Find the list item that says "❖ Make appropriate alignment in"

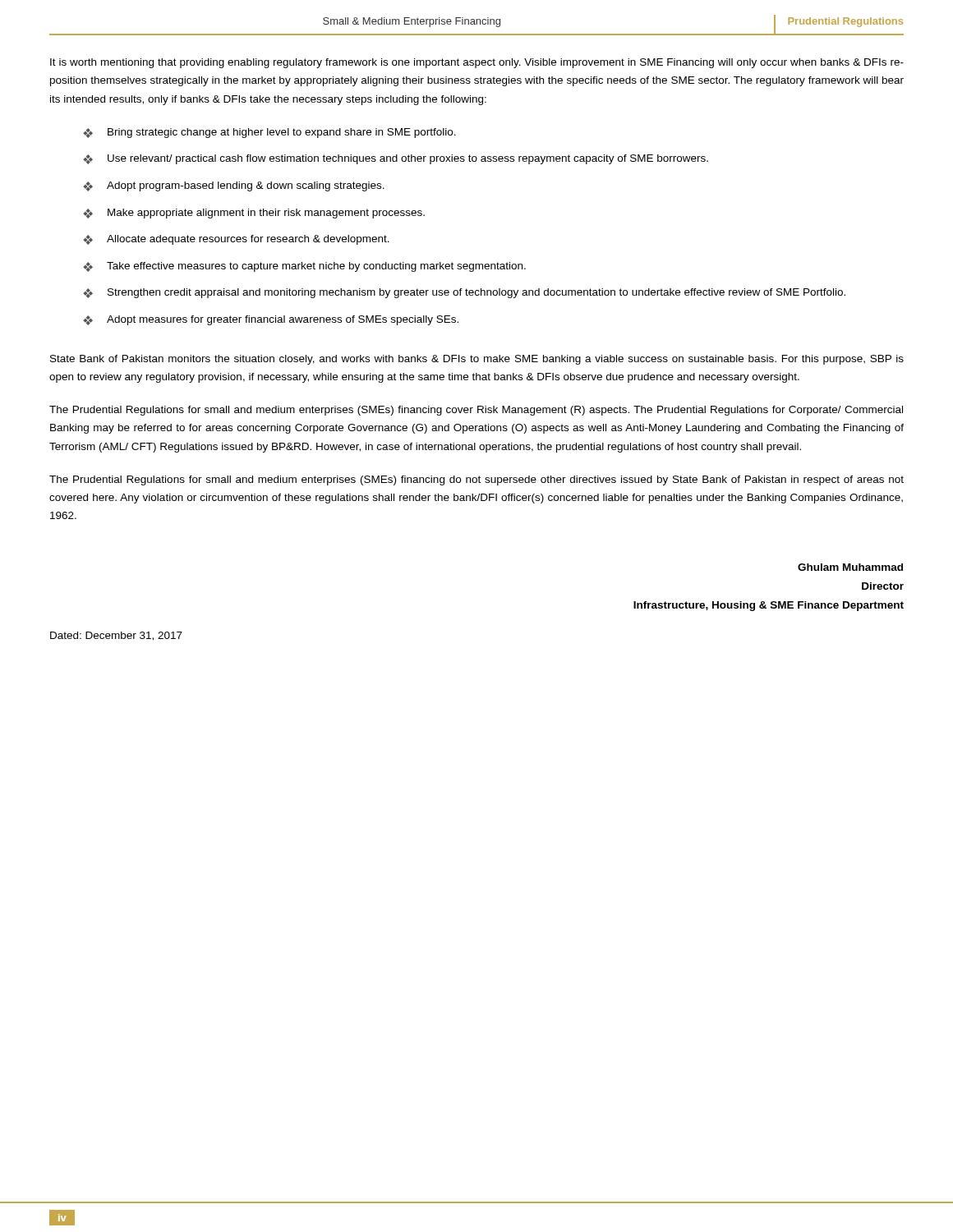(254, 214)
